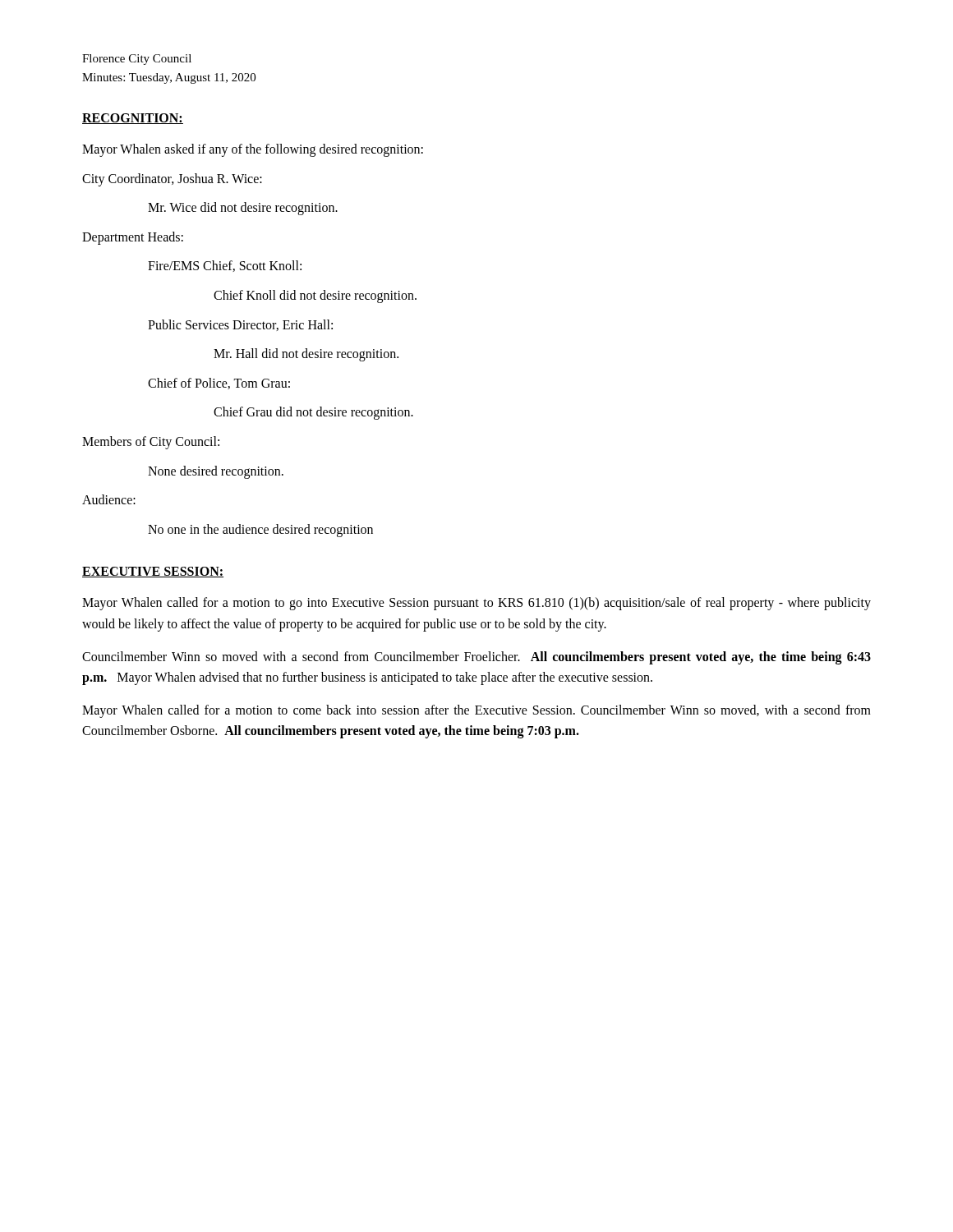Point to the text starting "Members of City Council:"
953x1232 pixels.
coord(151,441)
